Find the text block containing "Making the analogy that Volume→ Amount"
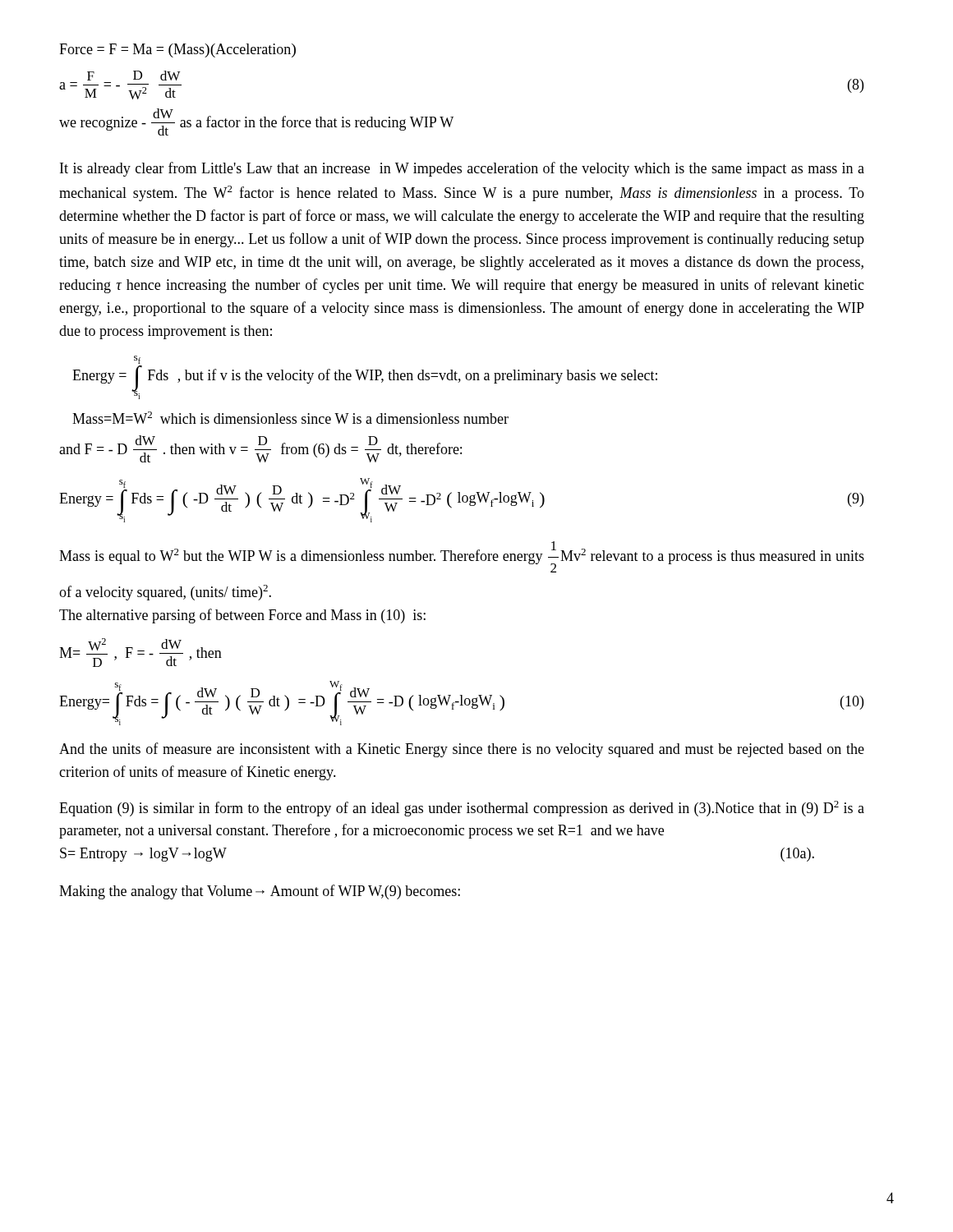The image size is (953, 1232). click(x=260, y=891)
